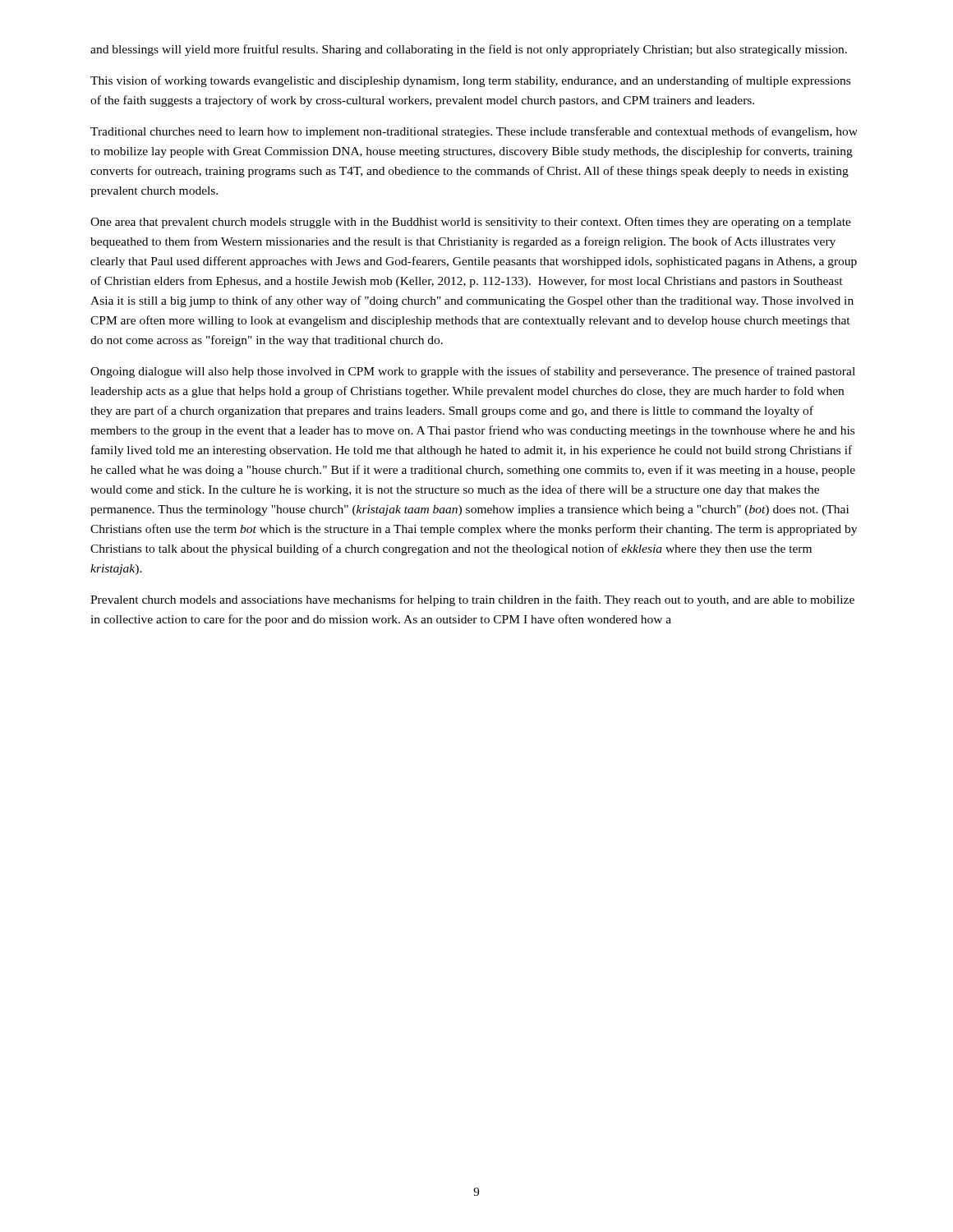The image size is (953, 1232).
Task: Click on the passage starting "and blessings will yield more fruitful results."
Action: (469, 49)
